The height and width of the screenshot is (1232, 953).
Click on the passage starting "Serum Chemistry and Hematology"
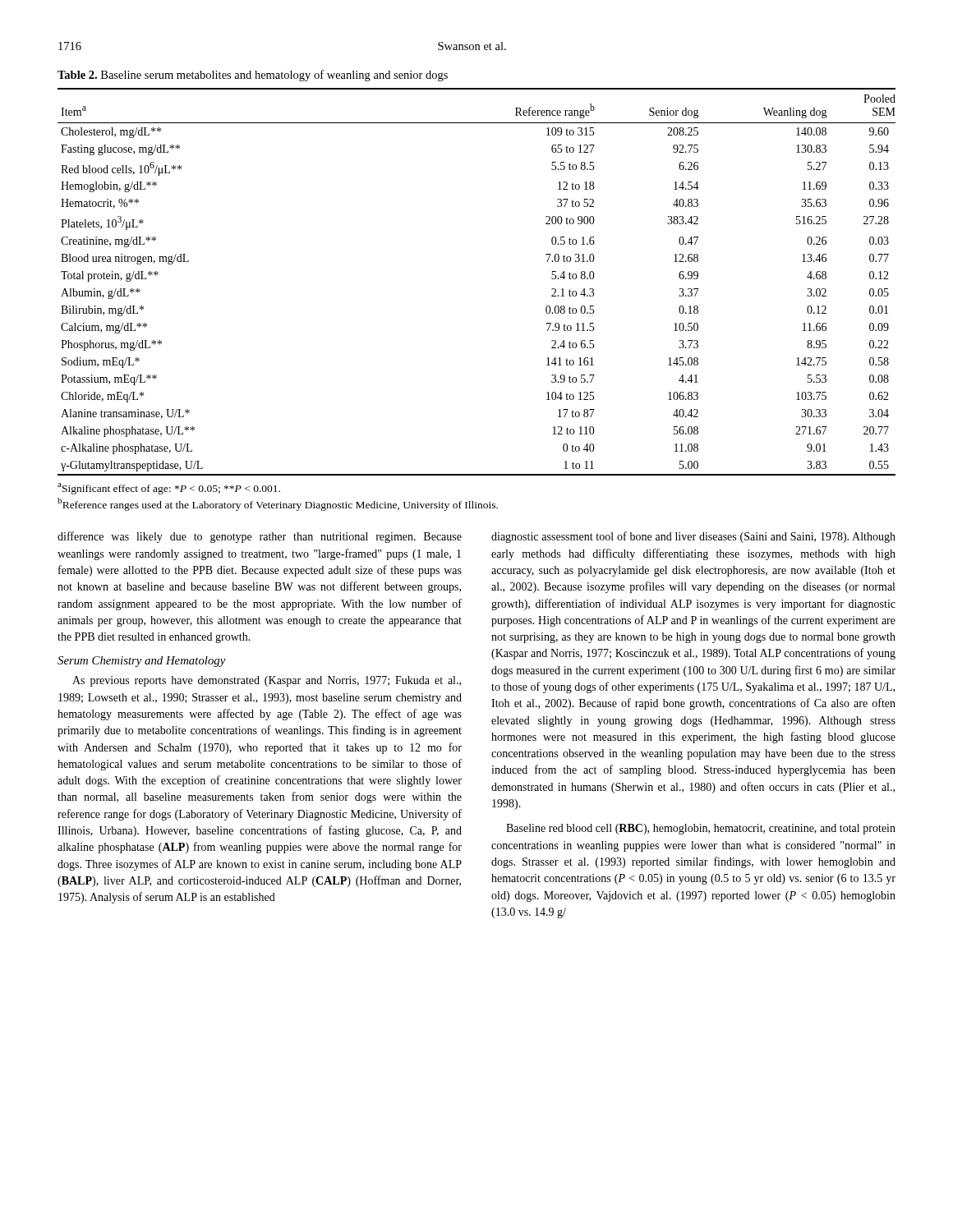tap(141, 661)
